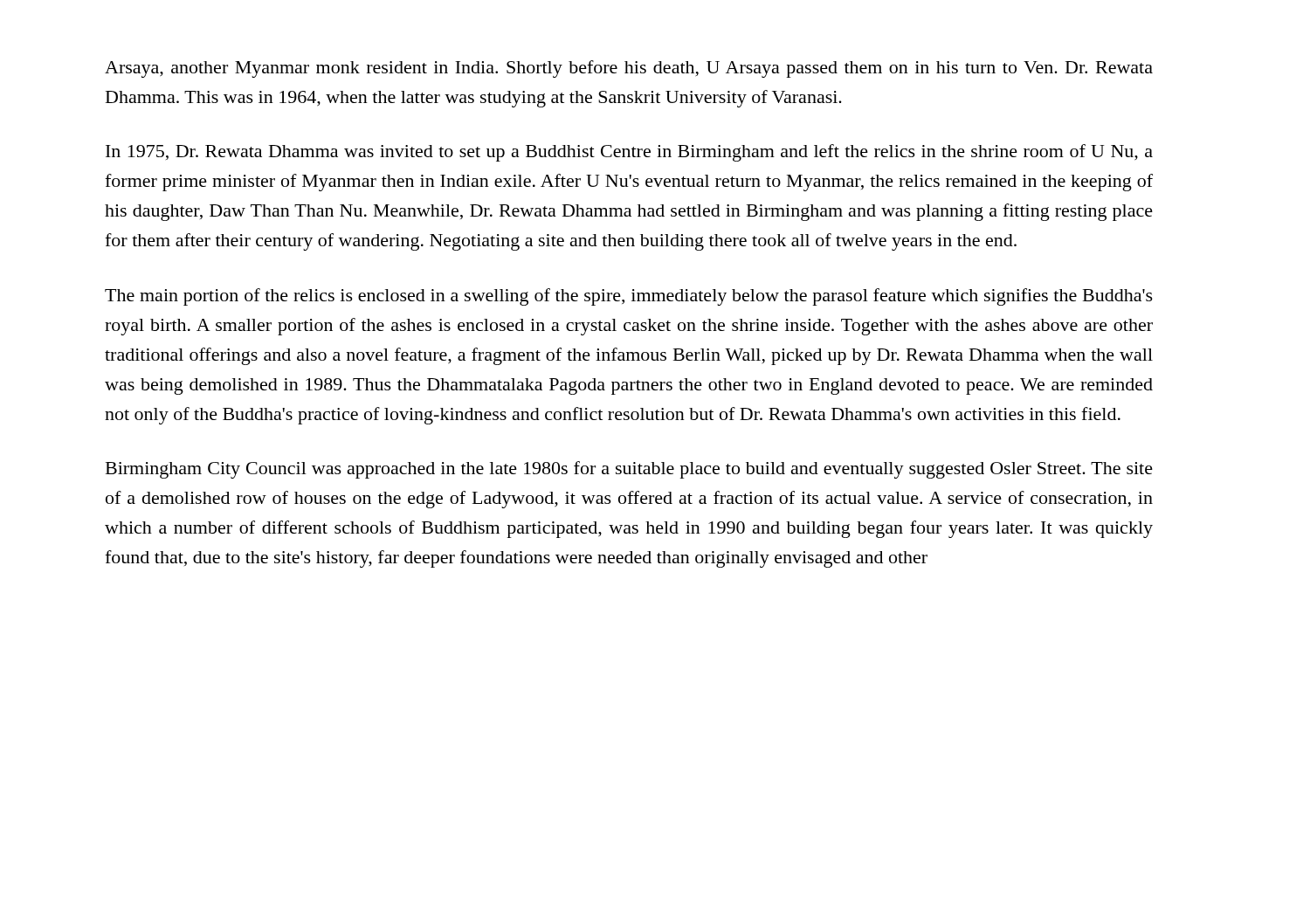Image resolution: width=1310 pixels, height=924 pixels.
Task: Find the text block containing "Arsaya, another Myanmar monk"
Action: pyautogui.click(x=629, y=82)
